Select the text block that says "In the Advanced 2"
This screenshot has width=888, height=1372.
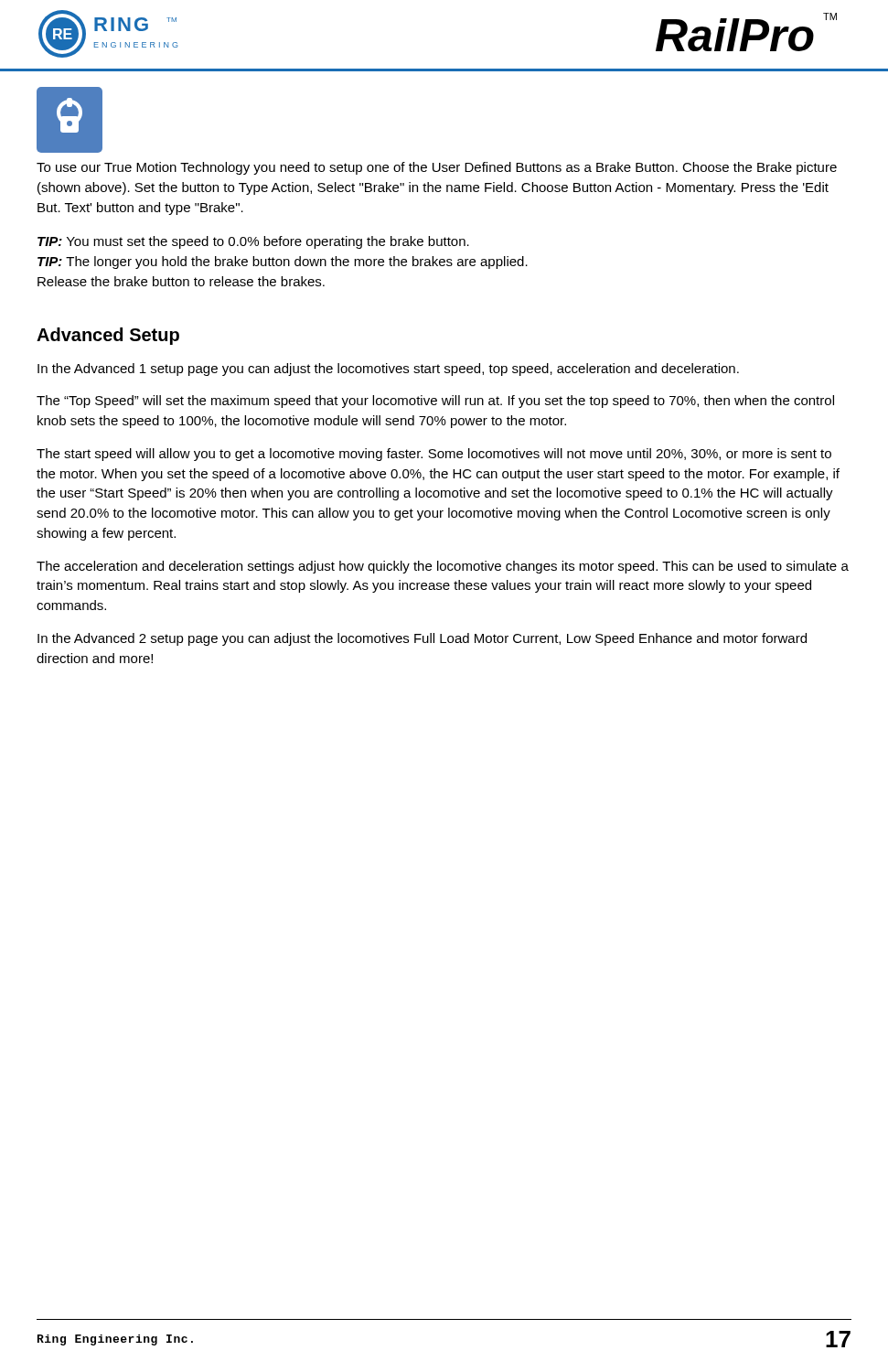pyautogui.click(x=422, y=648)
